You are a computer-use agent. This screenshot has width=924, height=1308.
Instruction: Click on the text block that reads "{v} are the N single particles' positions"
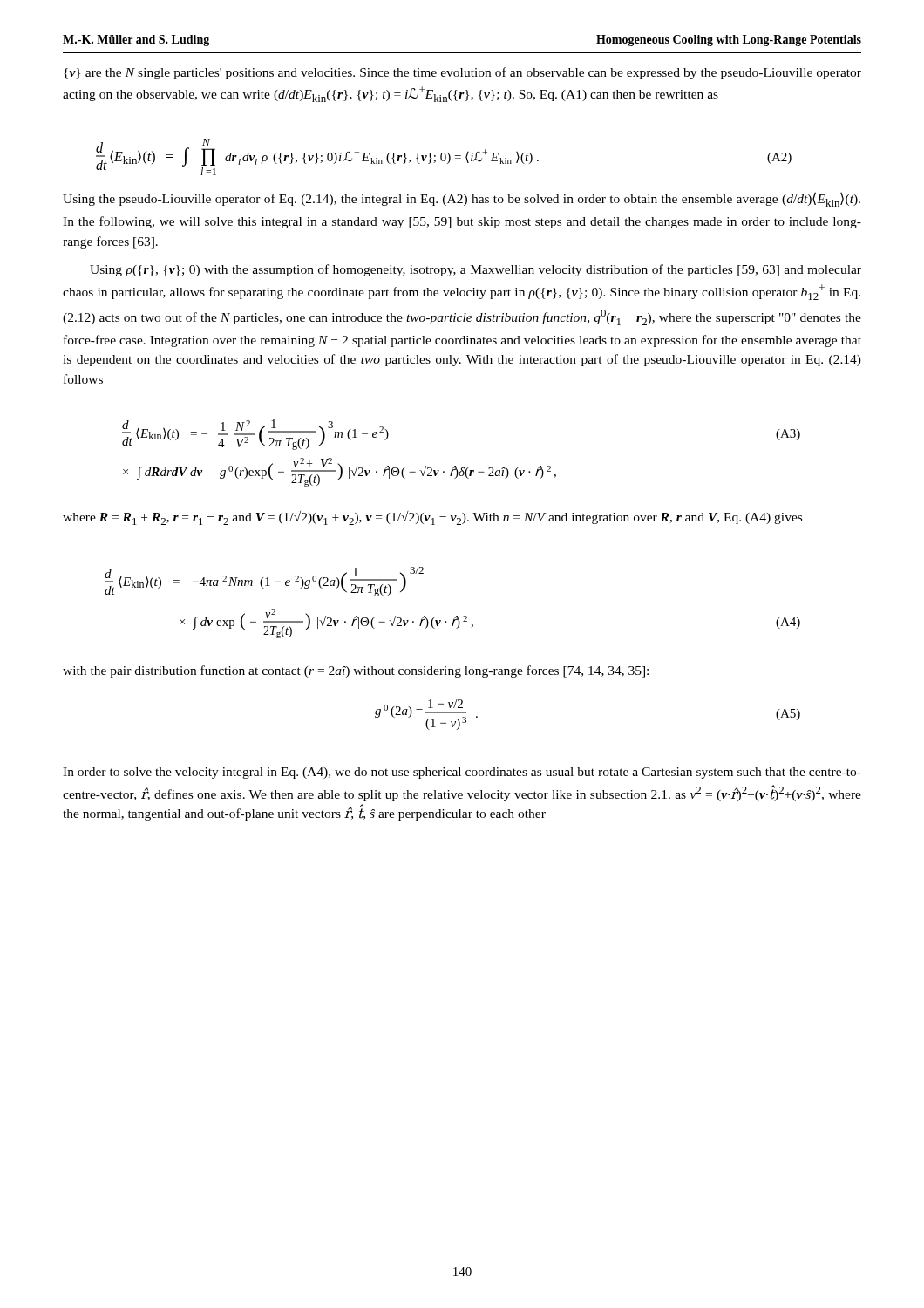[x=462, y=85]
